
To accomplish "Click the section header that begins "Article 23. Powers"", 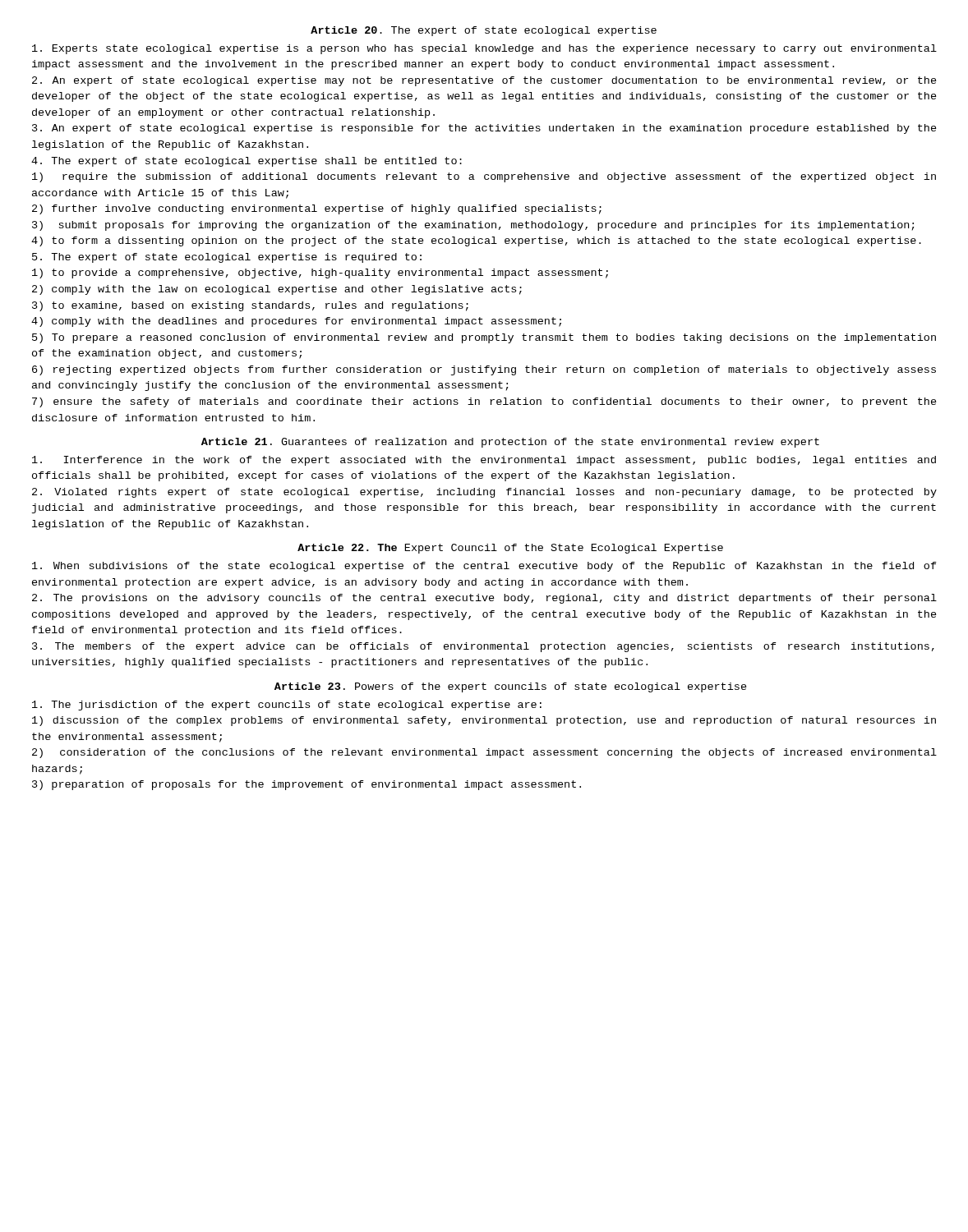I will (484, 687).
